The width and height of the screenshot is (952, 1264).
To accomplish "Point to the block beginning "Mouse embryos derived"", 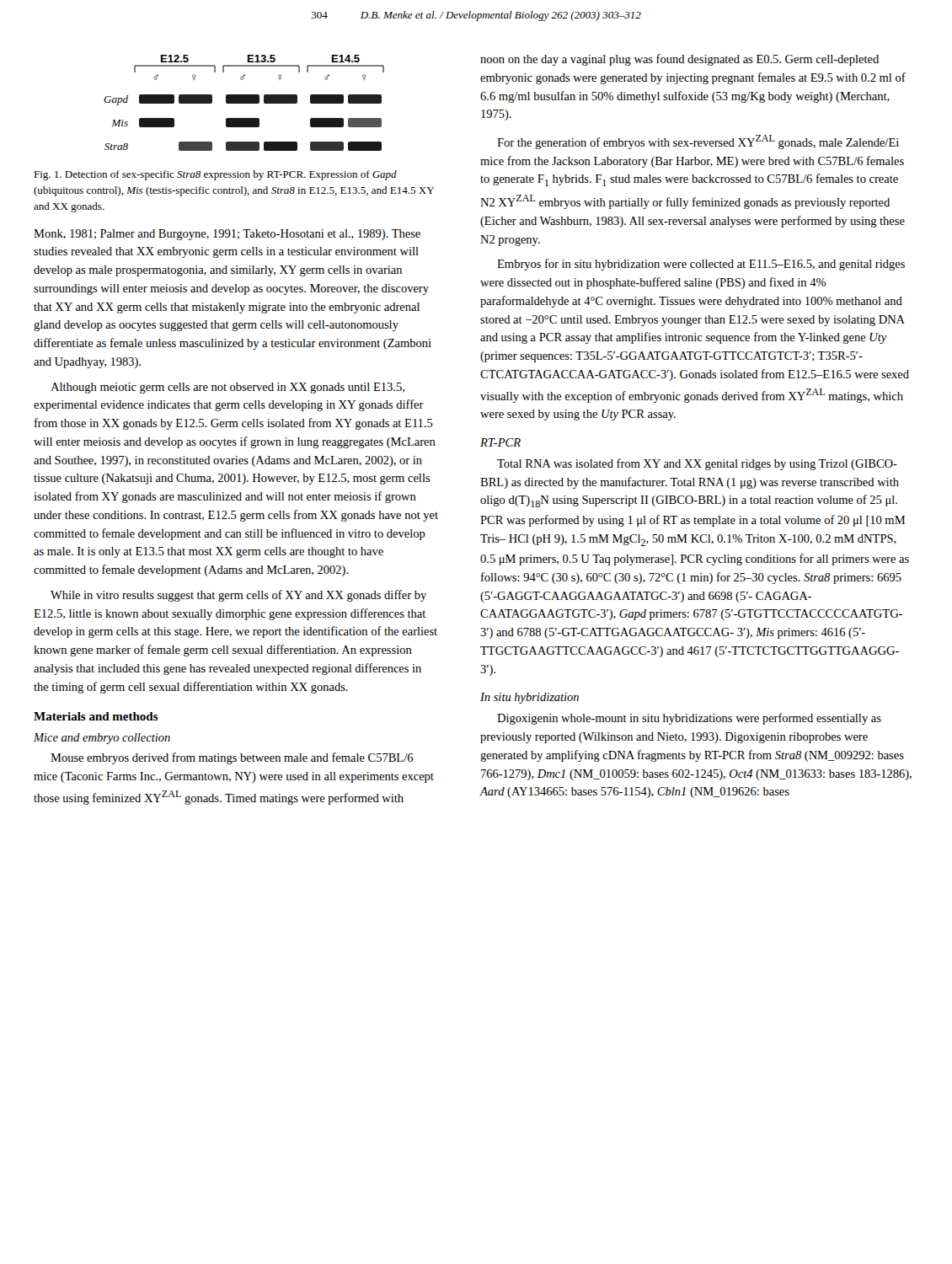I will pyautogui.click(x=236, y=778).
